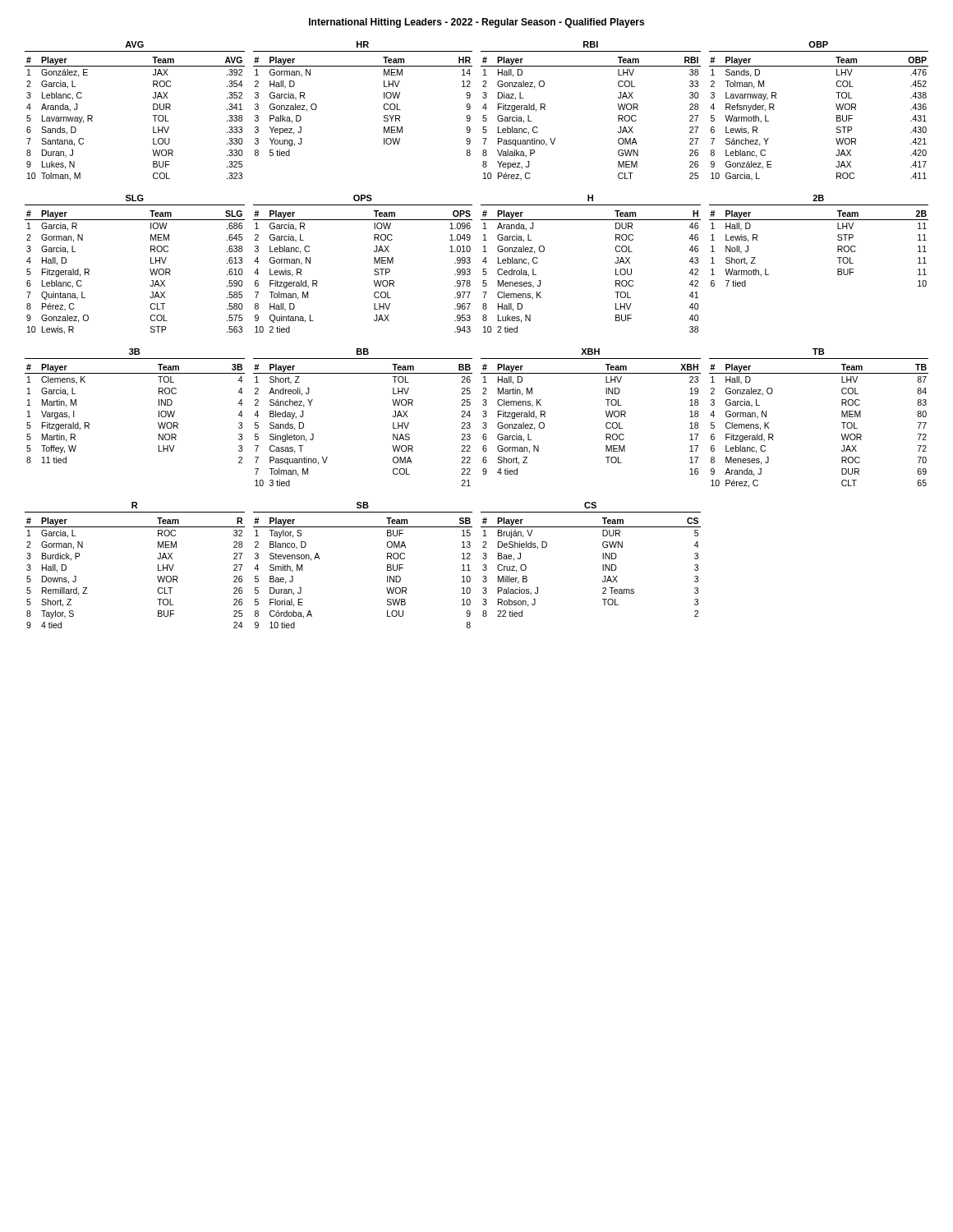Locate the table with the text "Martin, R"
The height and width of the screenshot is (1232, 953).
tap(135, 418)
